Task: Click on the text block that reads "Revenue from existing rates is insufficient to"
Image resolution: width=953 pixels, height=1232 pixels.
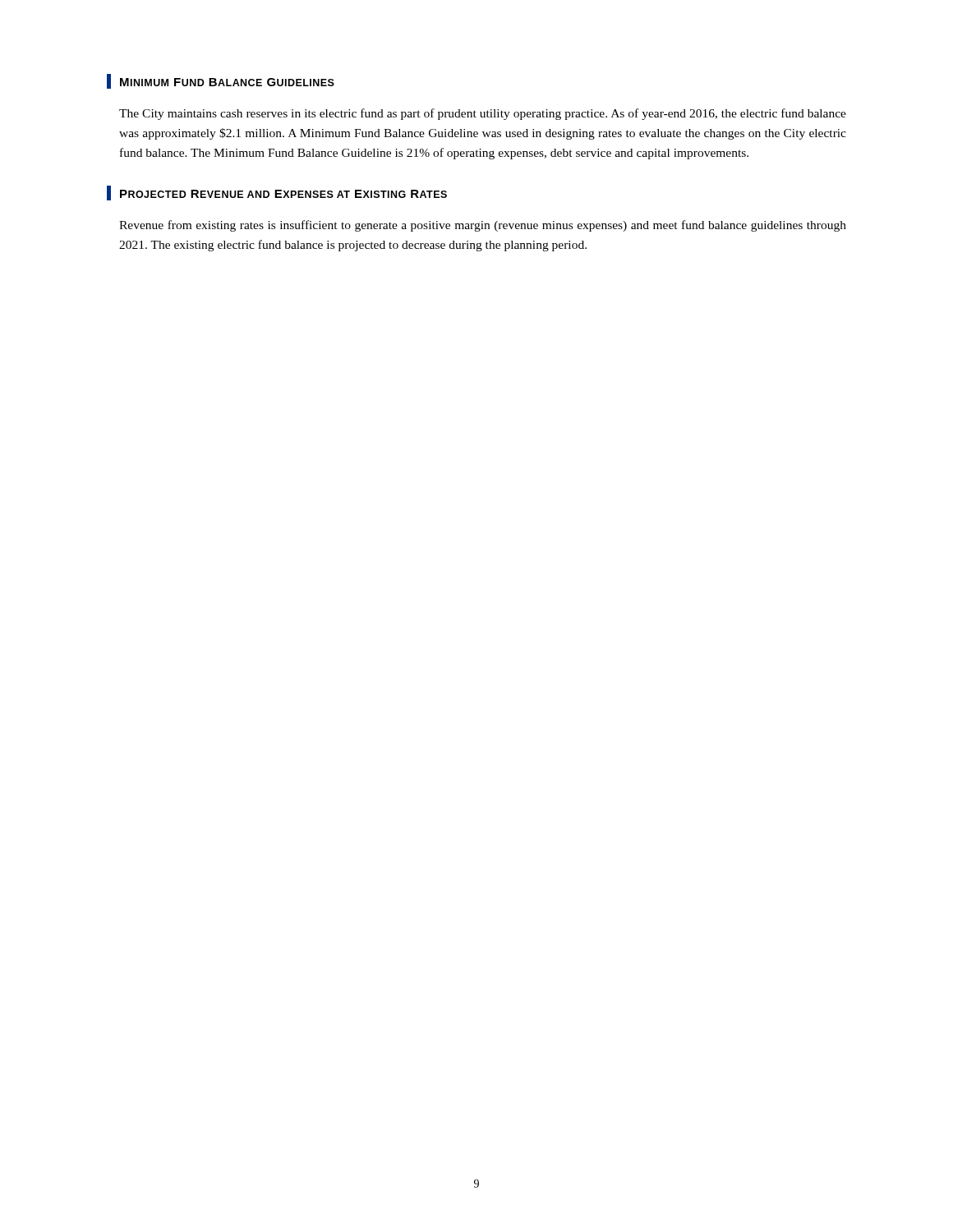Action: (483, 235)
